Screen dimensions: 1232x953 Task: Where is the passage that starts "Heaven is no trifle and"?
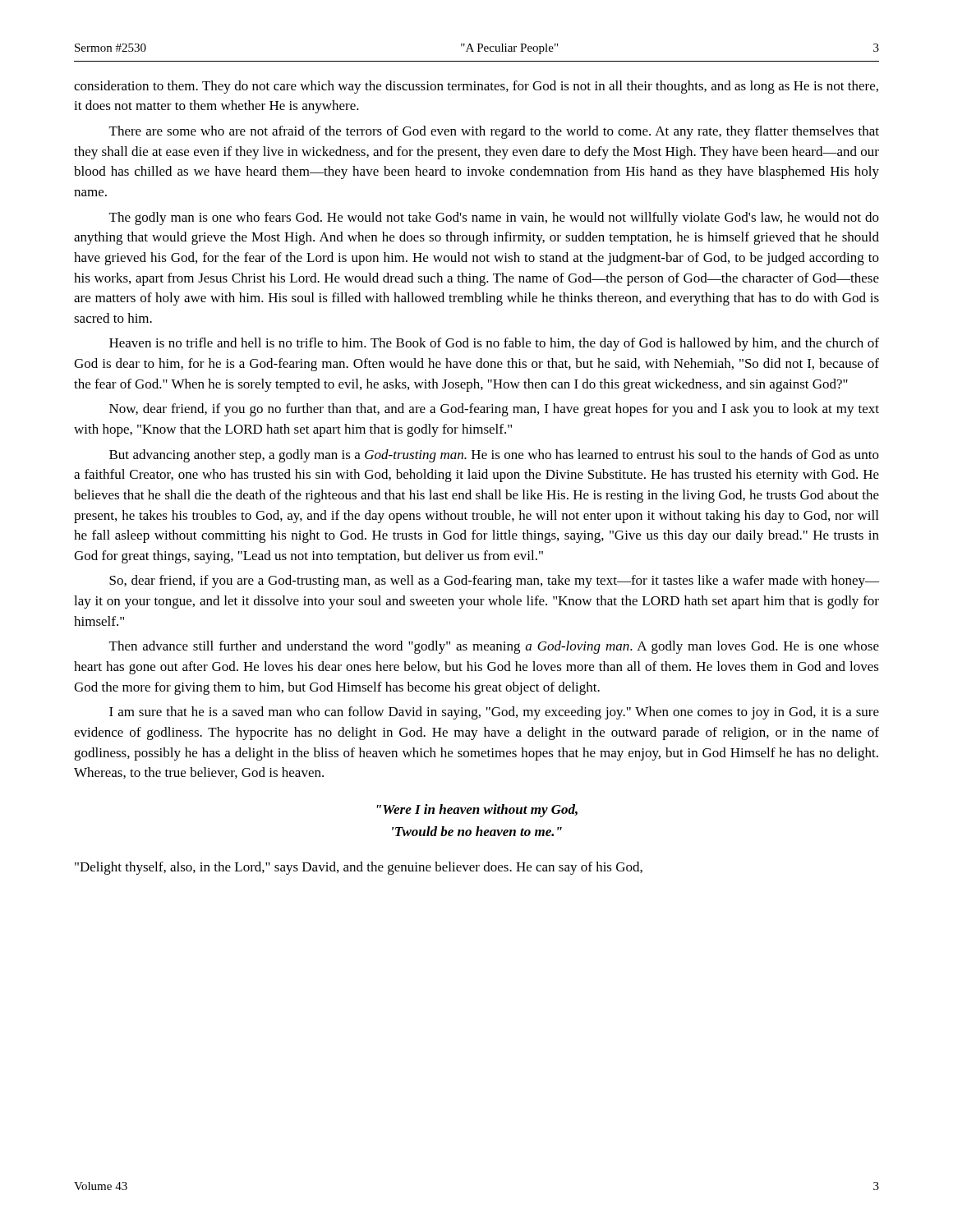coord(476,364)
